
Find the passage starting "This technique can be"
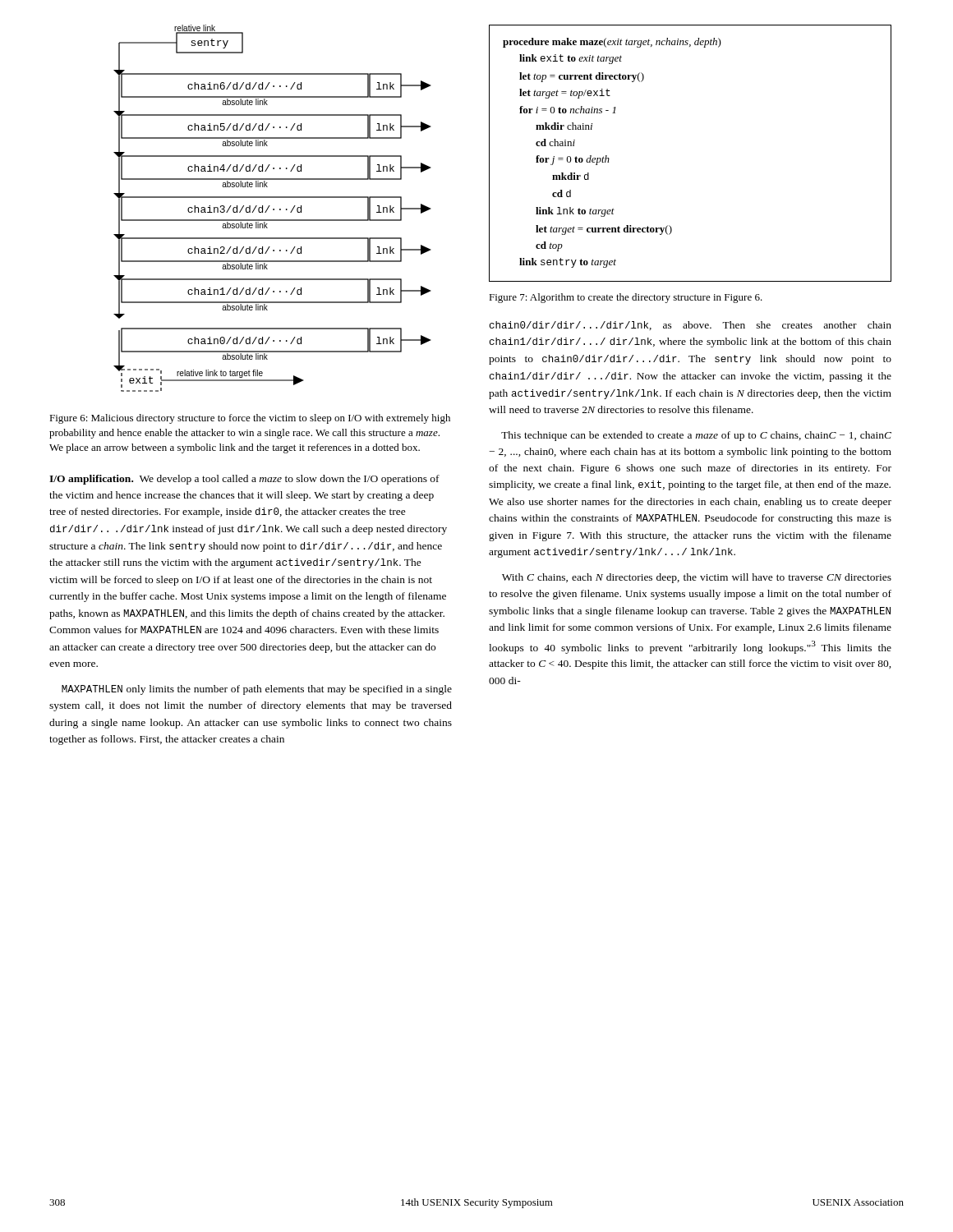click(x=690, y=494)
